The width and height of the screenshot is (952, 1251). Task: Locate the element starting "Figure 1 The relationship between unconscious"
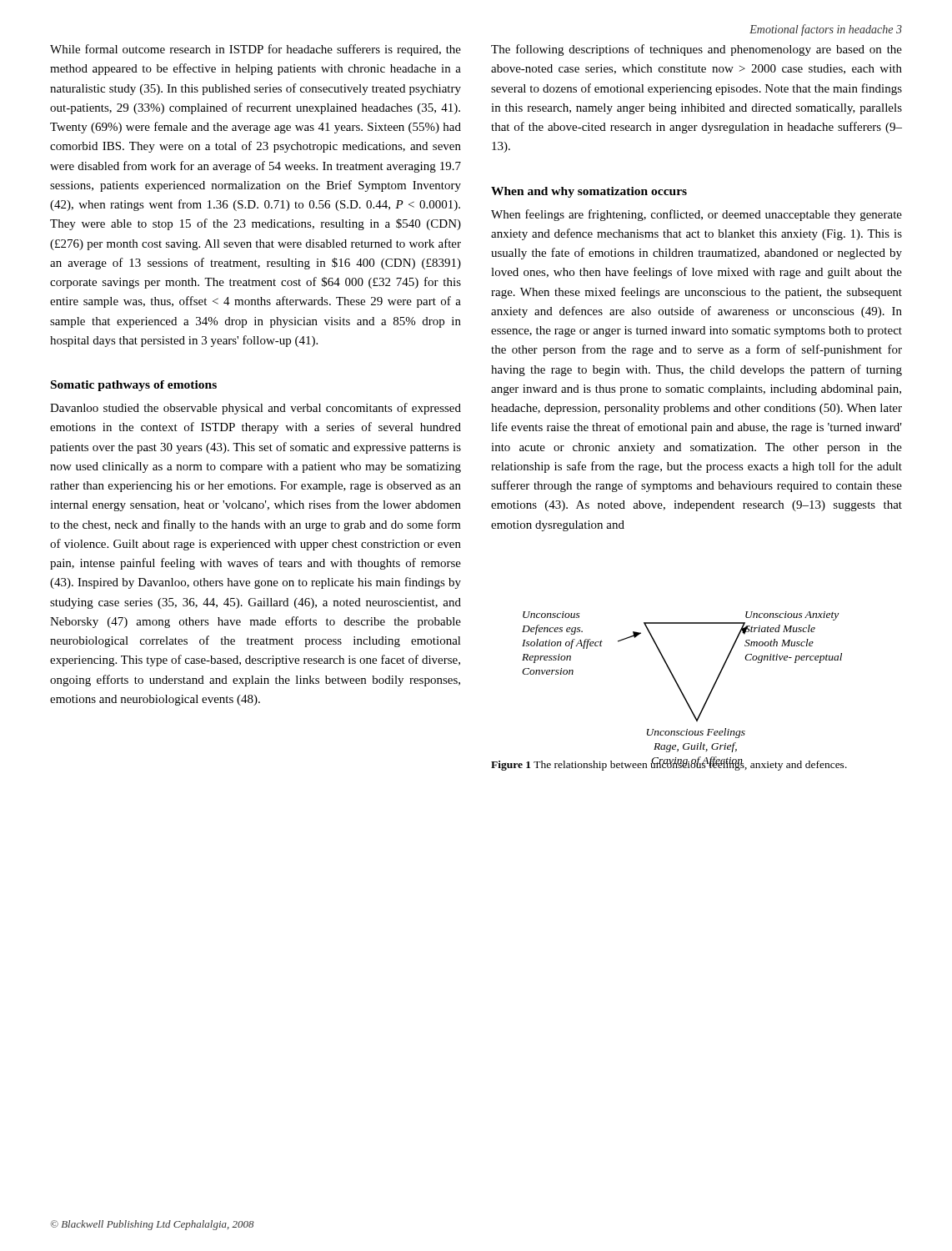[x=669, y=764]
